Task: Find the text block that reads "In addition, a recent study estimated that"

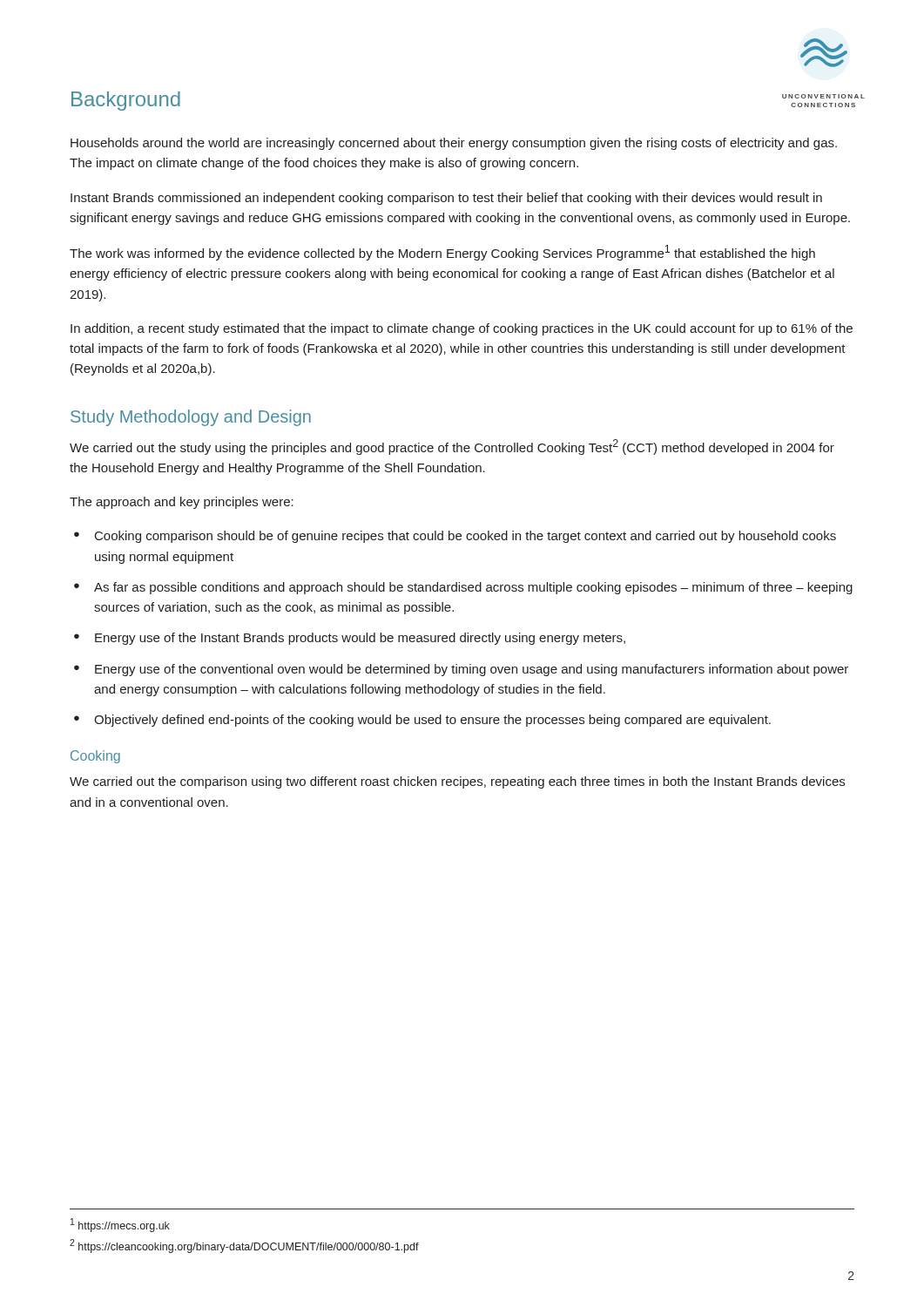Action: pos(462,348)
